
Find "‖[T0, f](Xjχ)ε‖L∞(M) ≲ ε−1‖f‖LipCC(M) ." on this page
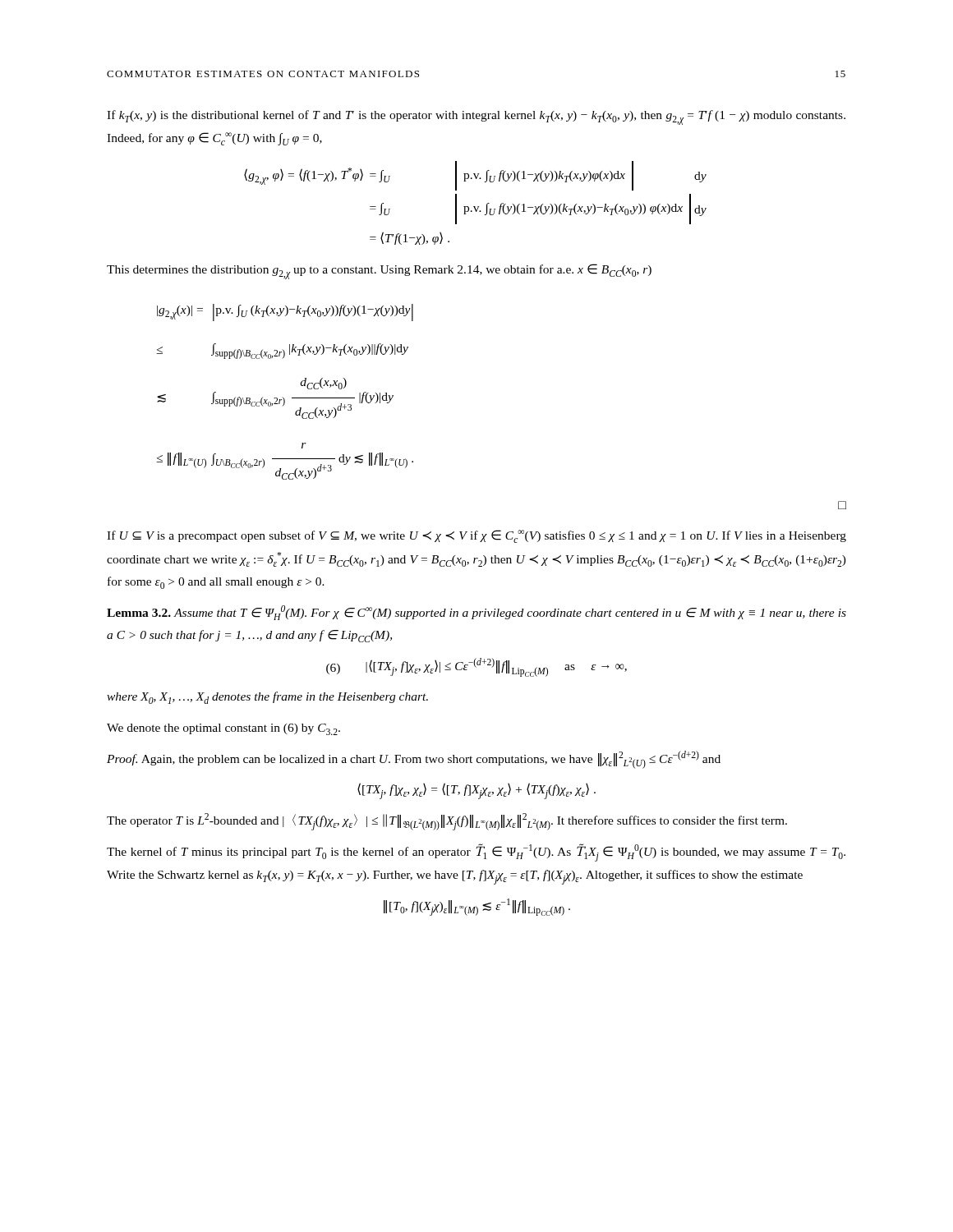(476, 907)
